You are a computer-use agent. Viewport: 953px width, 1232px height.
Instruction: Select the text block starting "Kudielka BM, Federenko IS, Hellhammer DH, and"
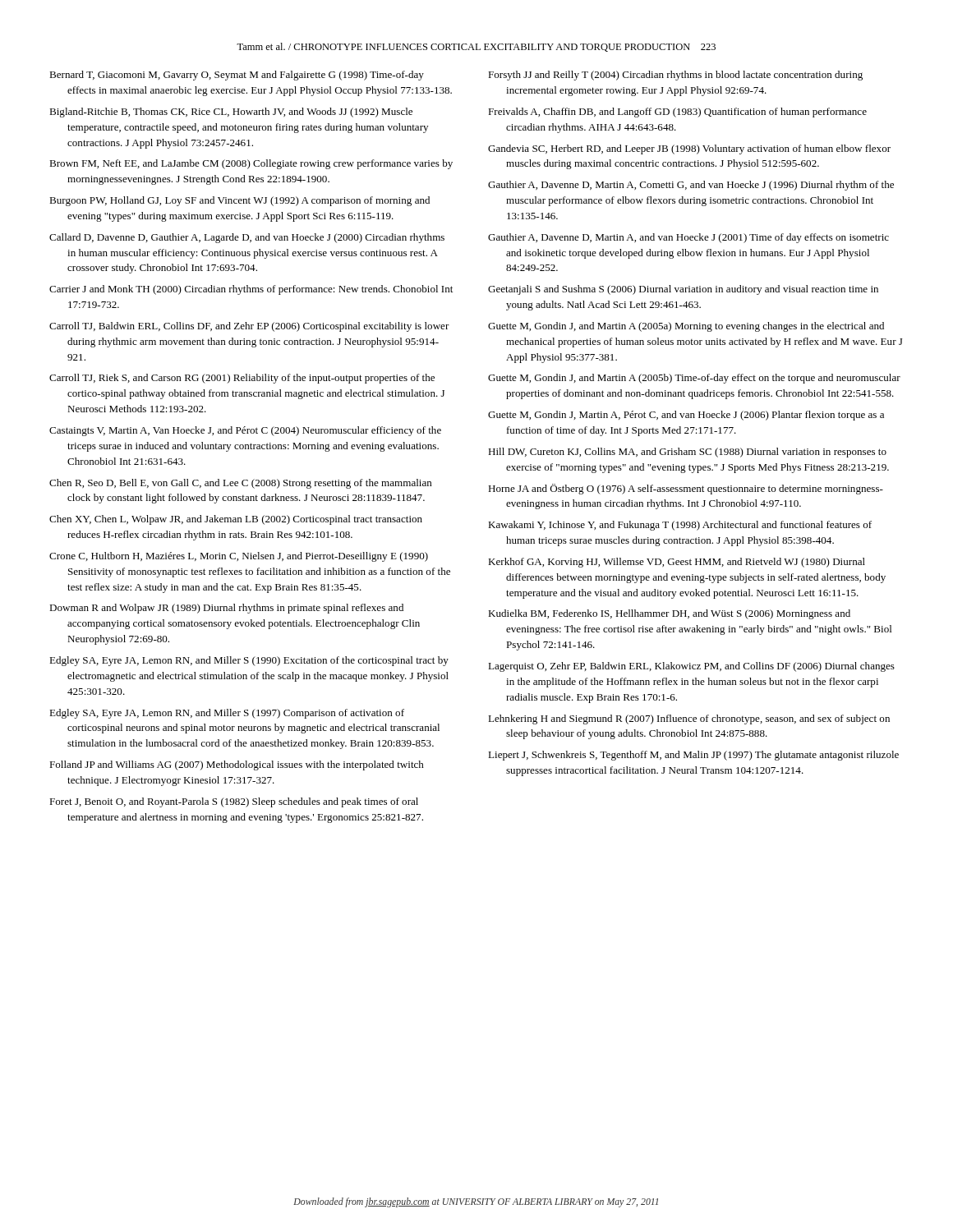click(690, 629)
